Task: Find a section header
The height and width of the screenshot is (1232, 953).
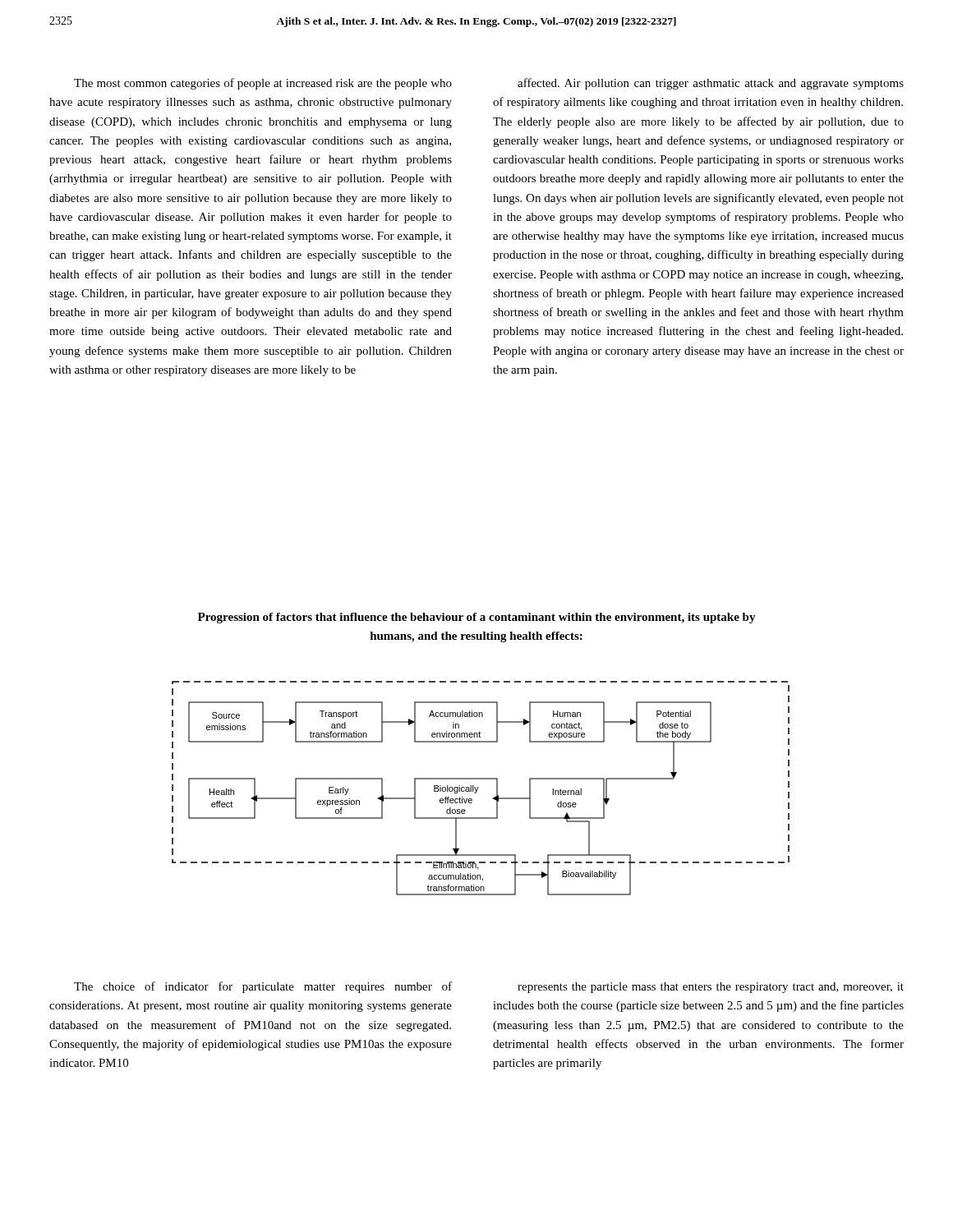Action: [476, 626]
